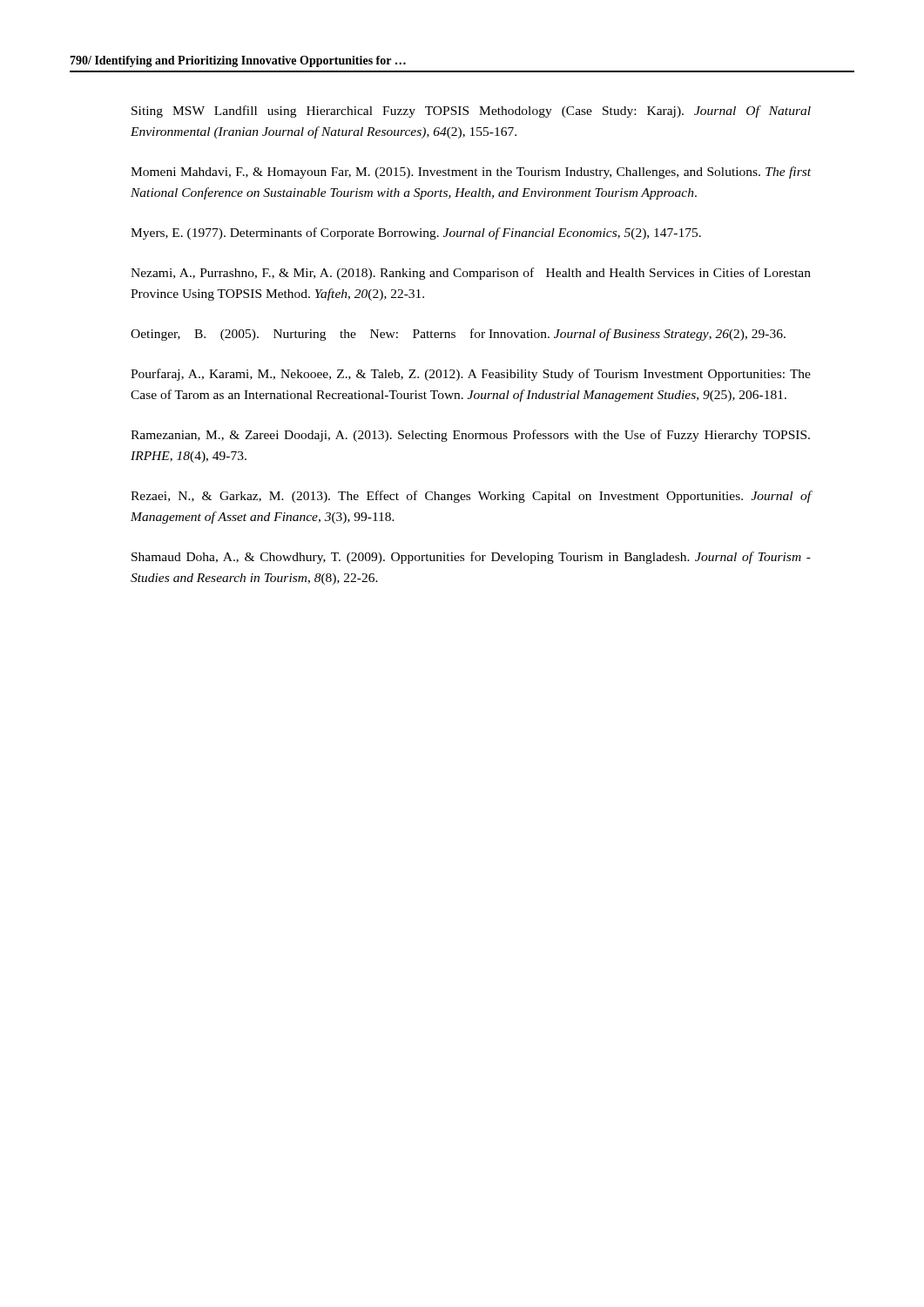Select the text block with the text "Shamaud Doha, A., & Chowdhury, T."
Image resolution: width=924 pixels, height=1307 pixels.
click(471, 567)
